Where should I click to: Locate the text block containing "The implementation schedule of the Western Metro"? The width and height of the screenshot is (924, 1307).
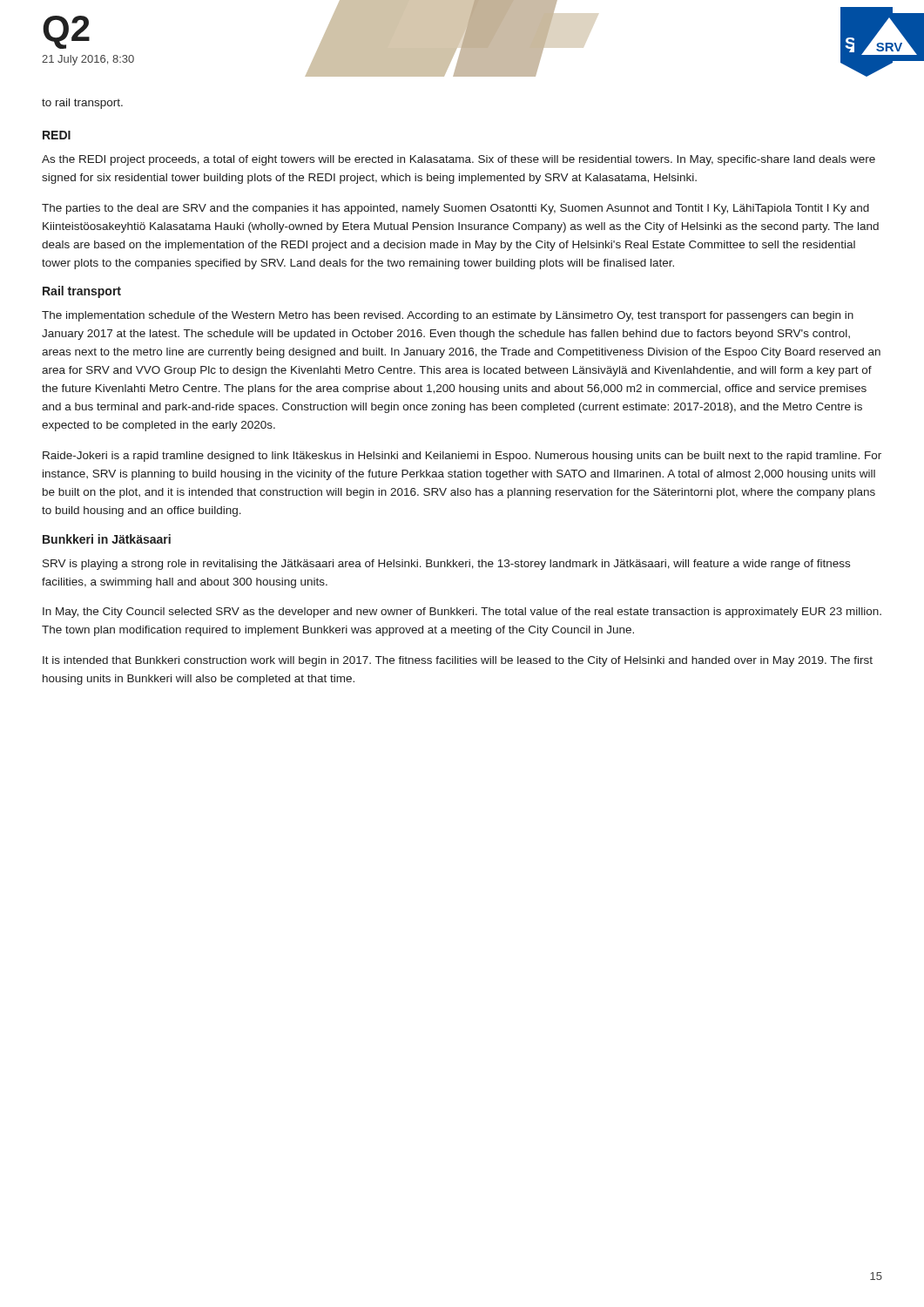click(461, 370)
